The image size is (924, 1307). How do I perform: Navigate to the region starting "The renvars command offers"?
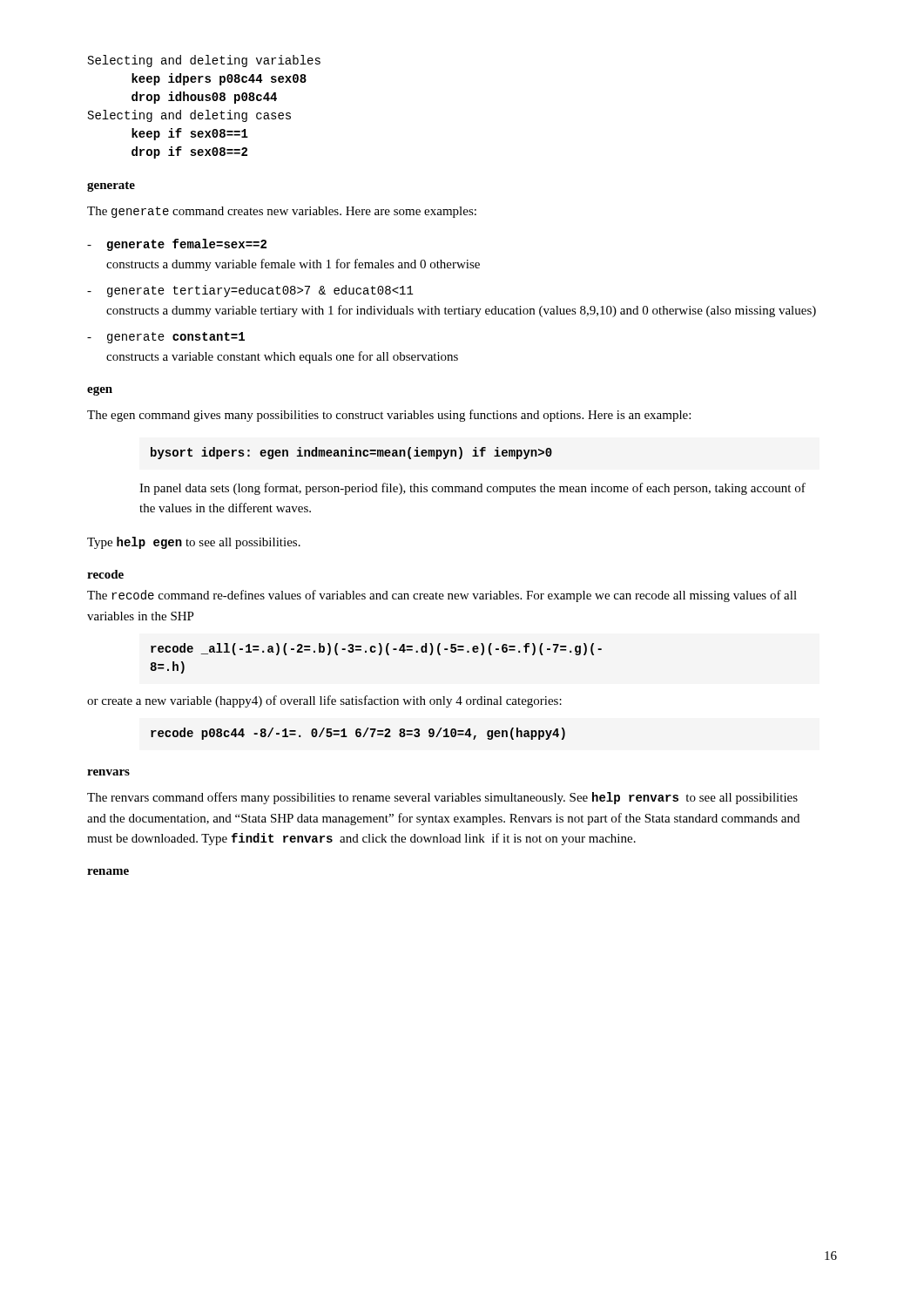pos(443,818)
